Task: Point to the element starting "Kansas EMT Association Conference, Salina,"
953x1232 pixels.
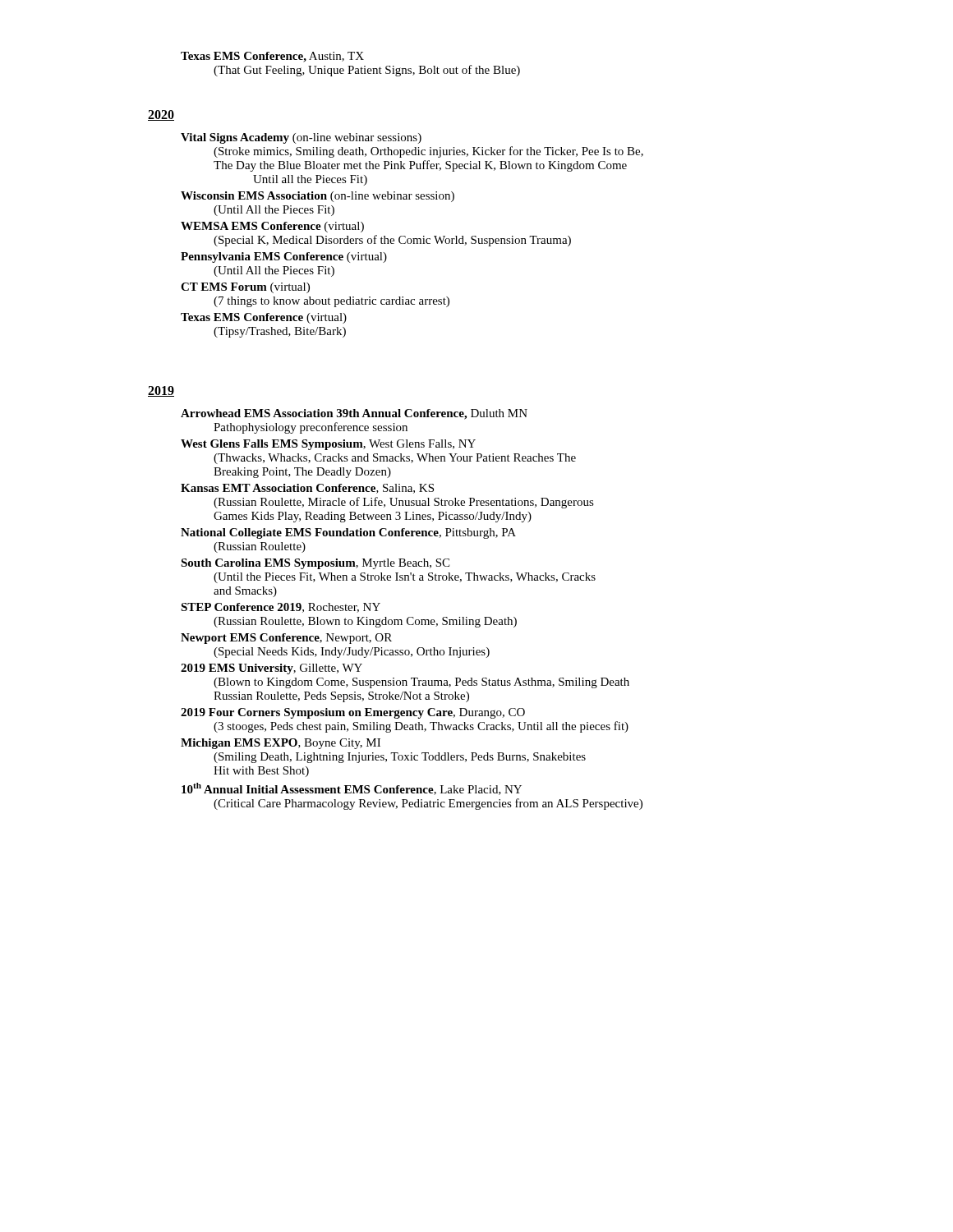Action: pos(518,502)
